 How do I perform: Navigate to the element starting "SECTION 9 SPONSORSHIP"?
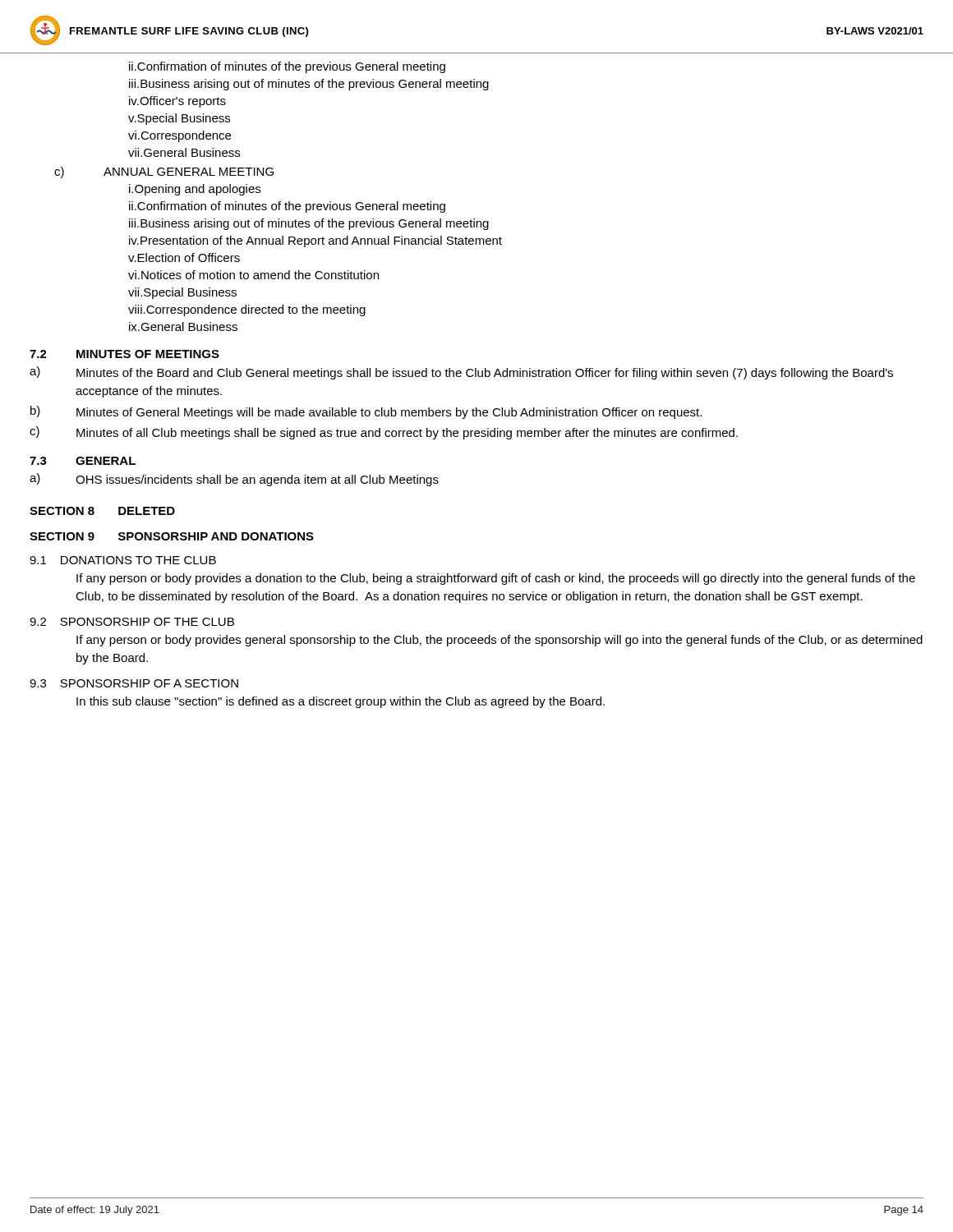172,536
